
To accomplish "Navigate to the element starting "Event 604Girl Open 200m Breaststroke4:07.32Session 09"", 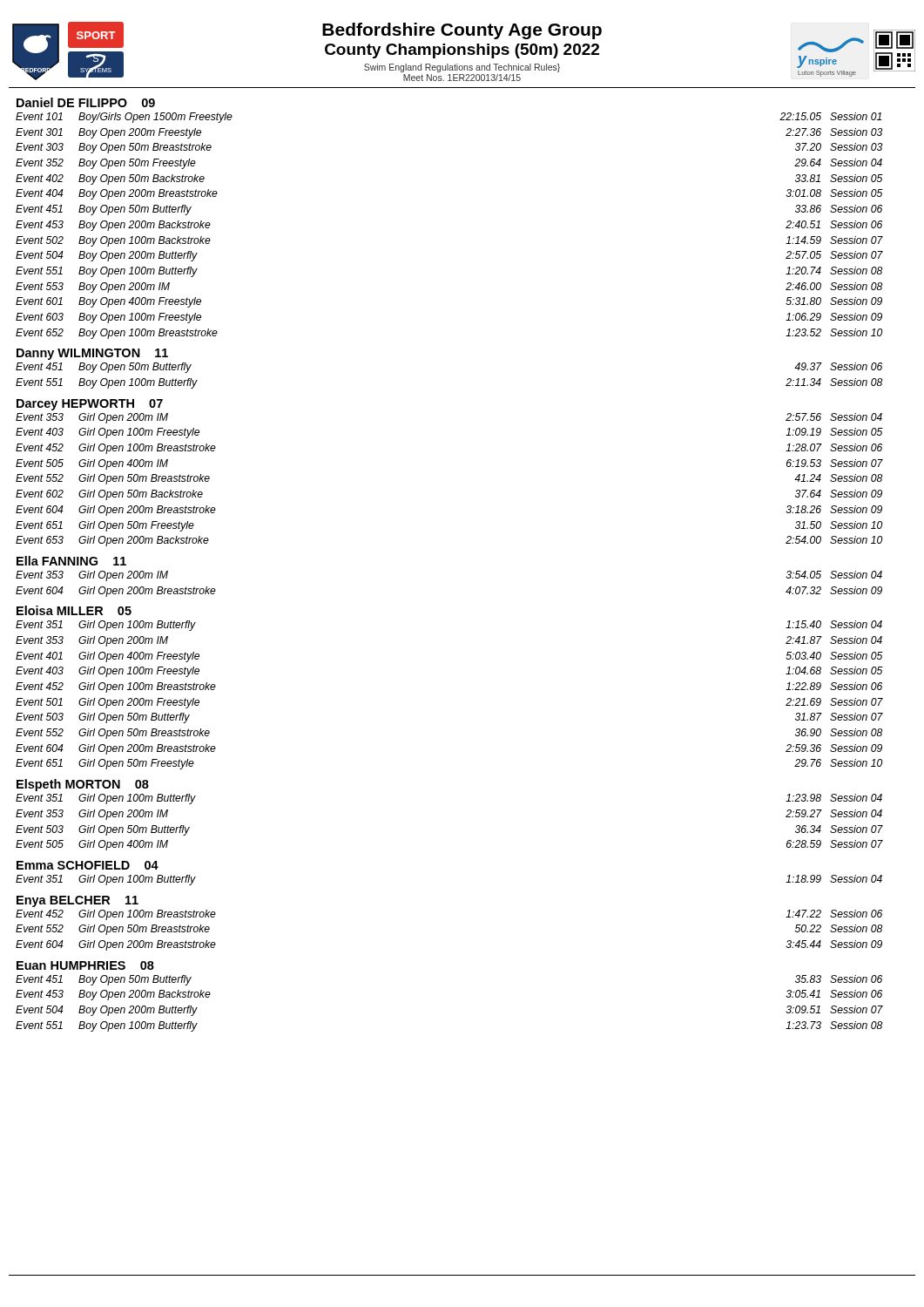I will pyautogui.click(x=41, y=591).
